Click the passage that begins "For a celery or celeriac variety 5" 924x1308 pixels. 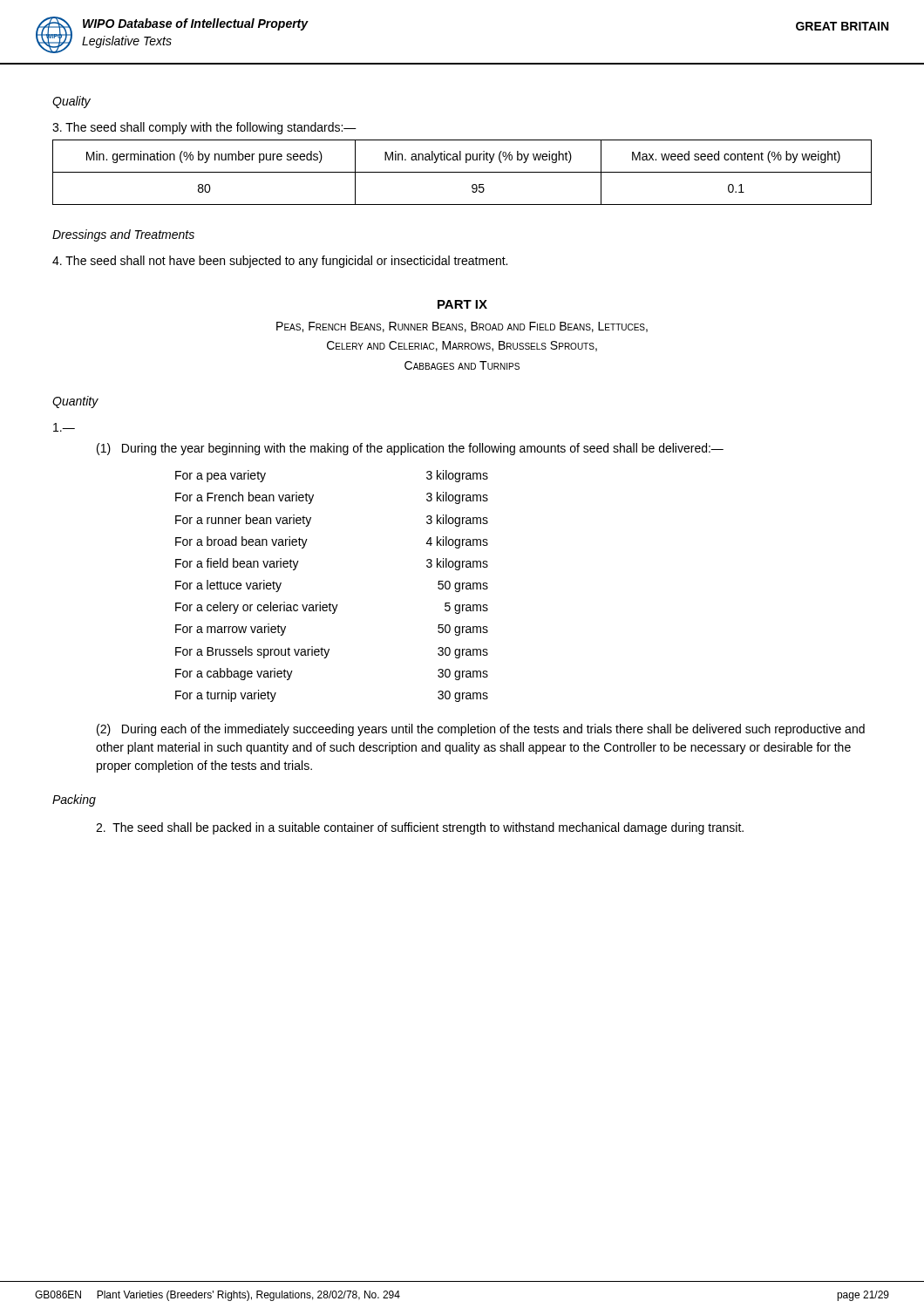tap(331, 608)
